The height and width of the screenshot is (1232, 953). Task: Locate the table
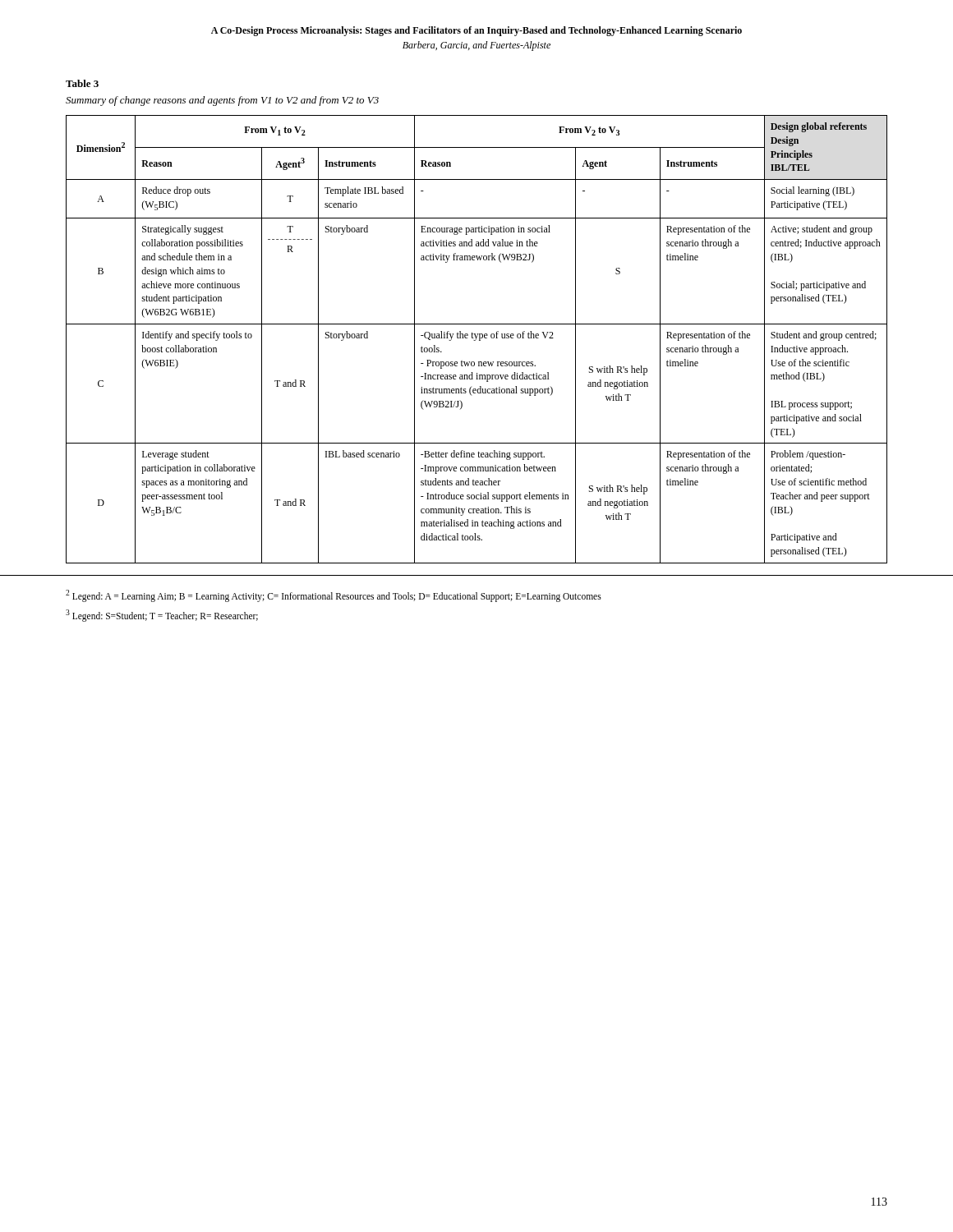pos(476,339)
